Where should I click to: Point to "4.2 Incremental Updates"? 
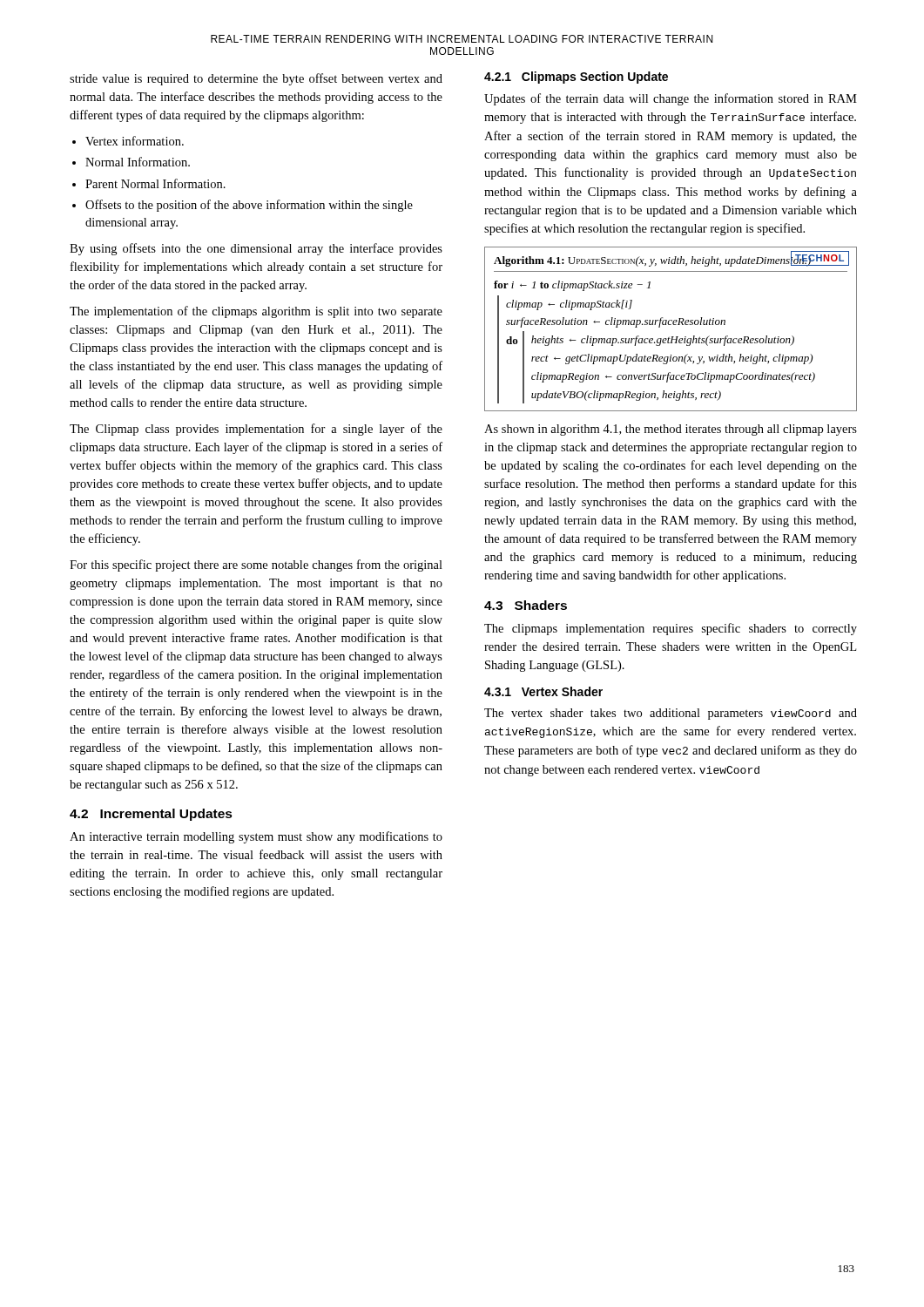point(151,813)
